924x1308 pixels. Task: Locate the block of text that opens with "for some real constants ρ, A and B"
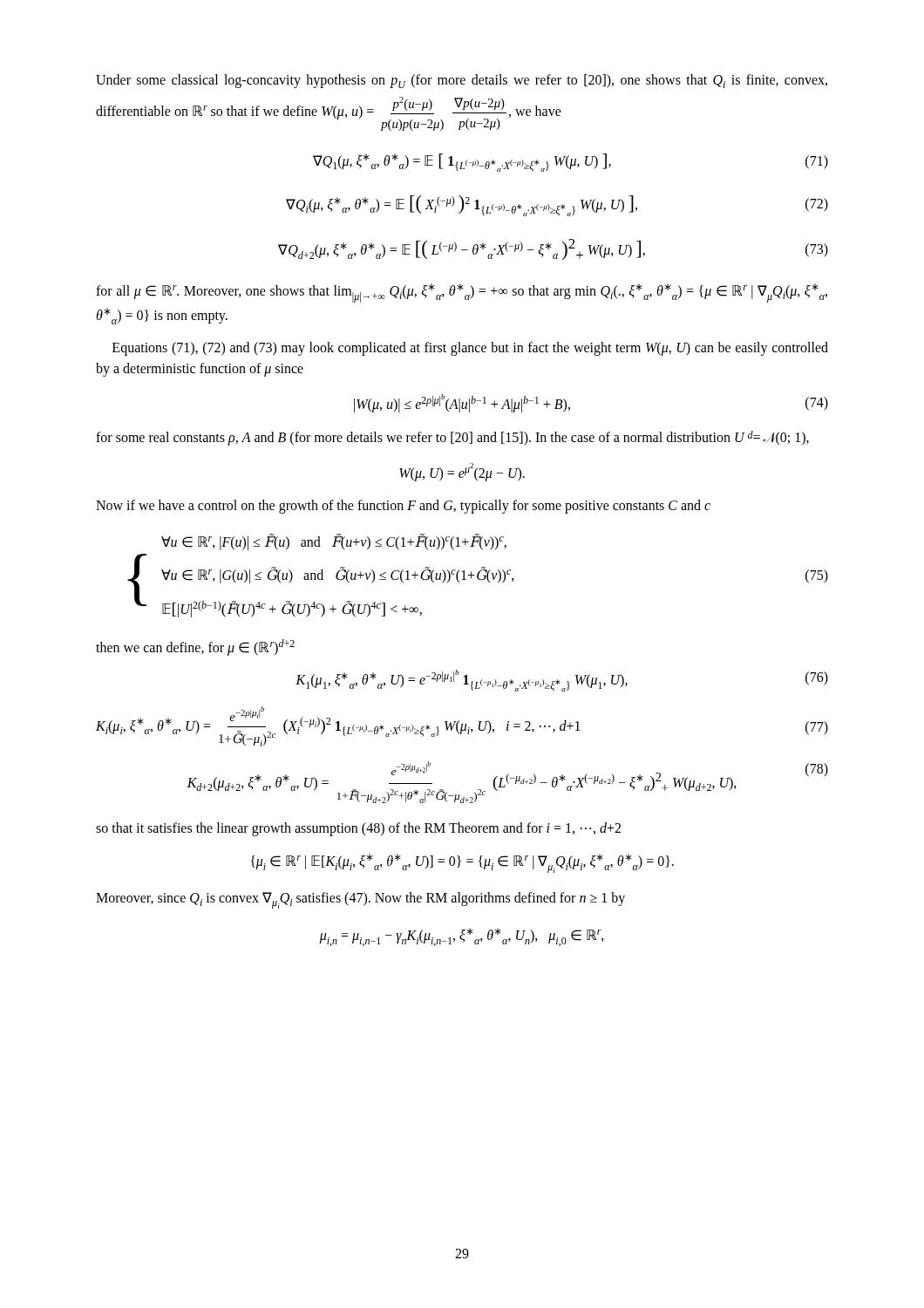pyautogui.click(x=453, y=438)
